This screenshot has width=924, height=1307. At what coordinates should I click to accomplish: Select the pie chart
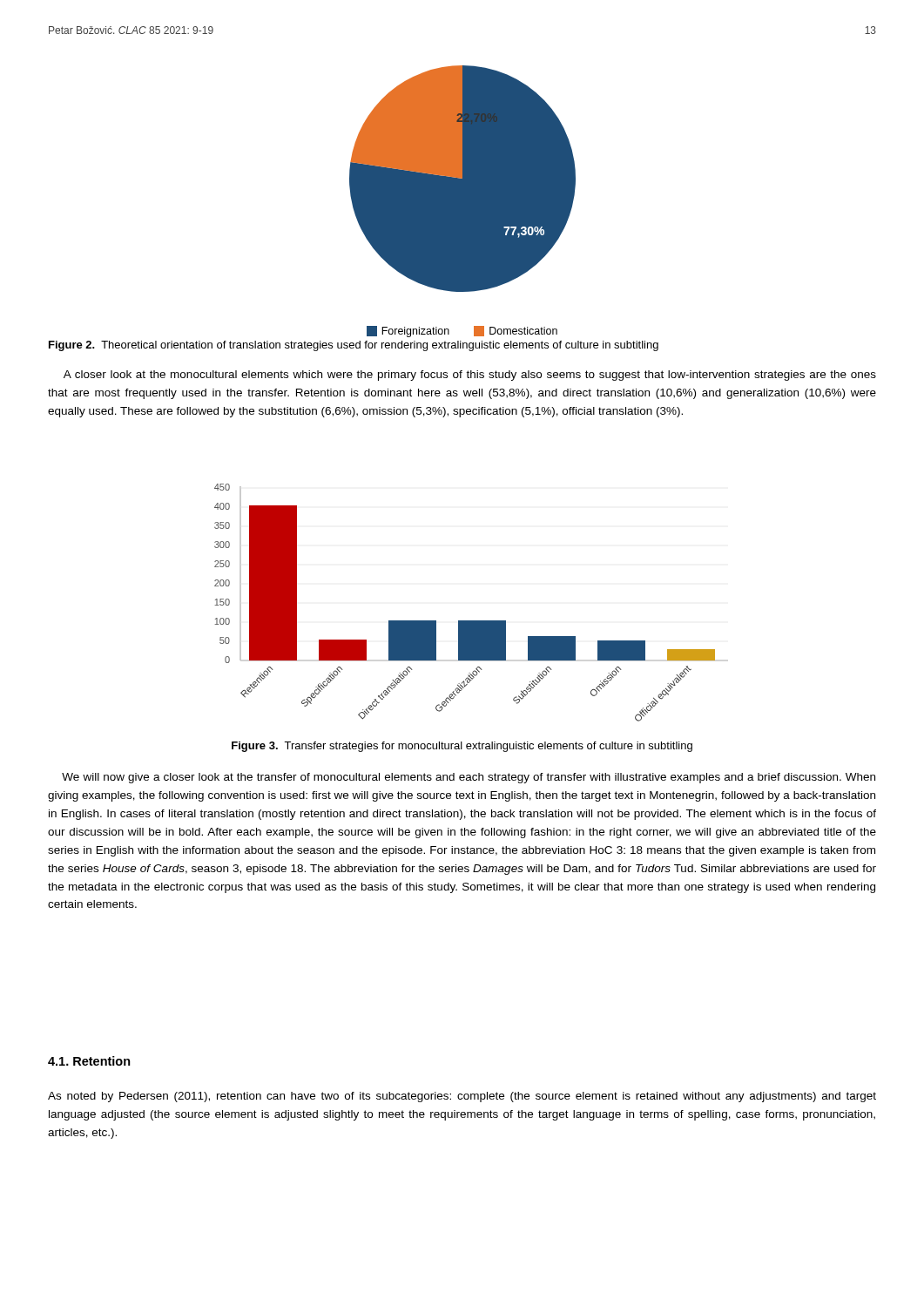tap(462, 193)
